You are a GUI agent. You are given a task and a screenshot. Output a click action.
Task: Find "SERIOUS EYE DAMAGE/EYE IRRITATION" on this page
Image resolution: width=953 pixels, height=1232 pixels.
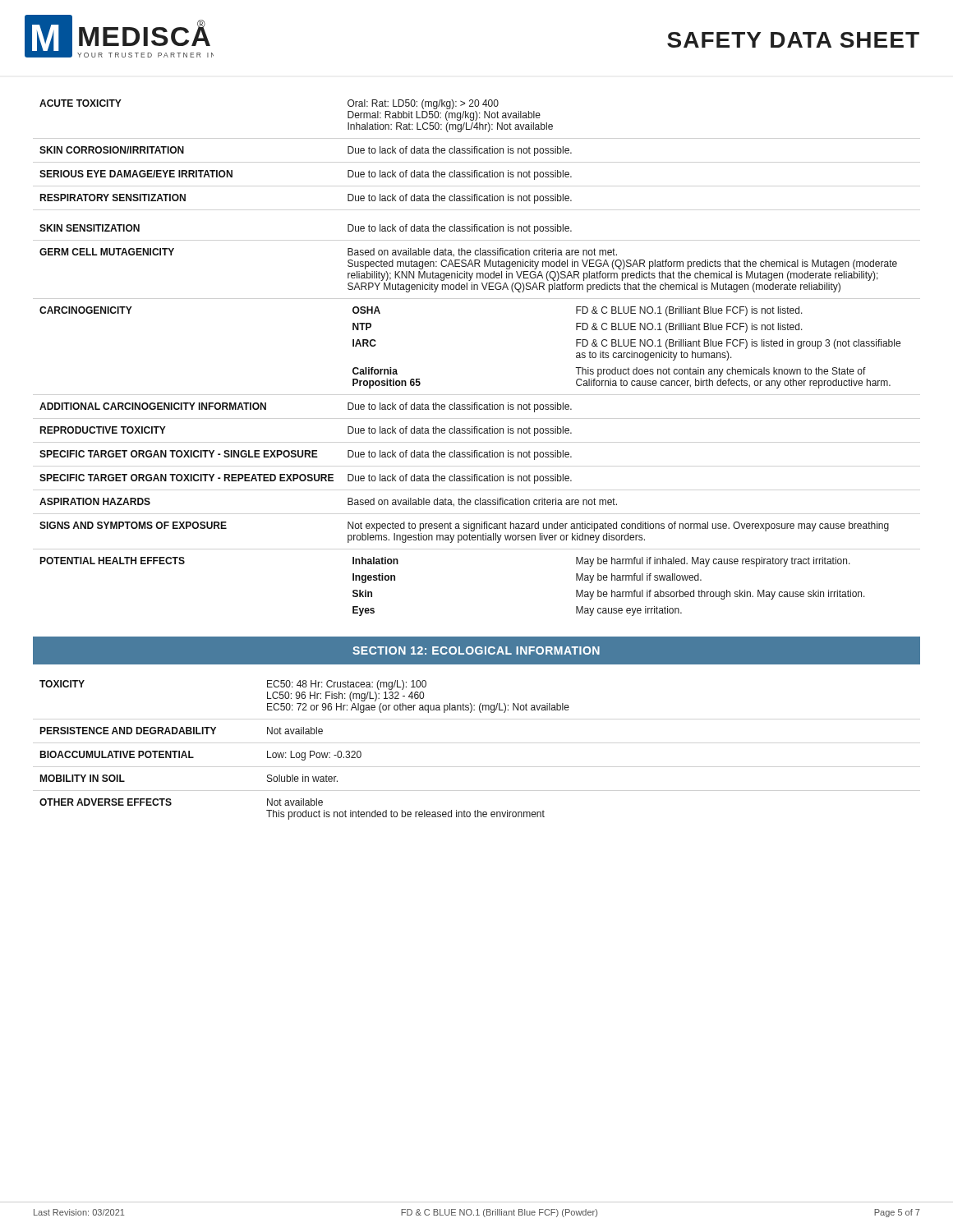click(136, 174)
